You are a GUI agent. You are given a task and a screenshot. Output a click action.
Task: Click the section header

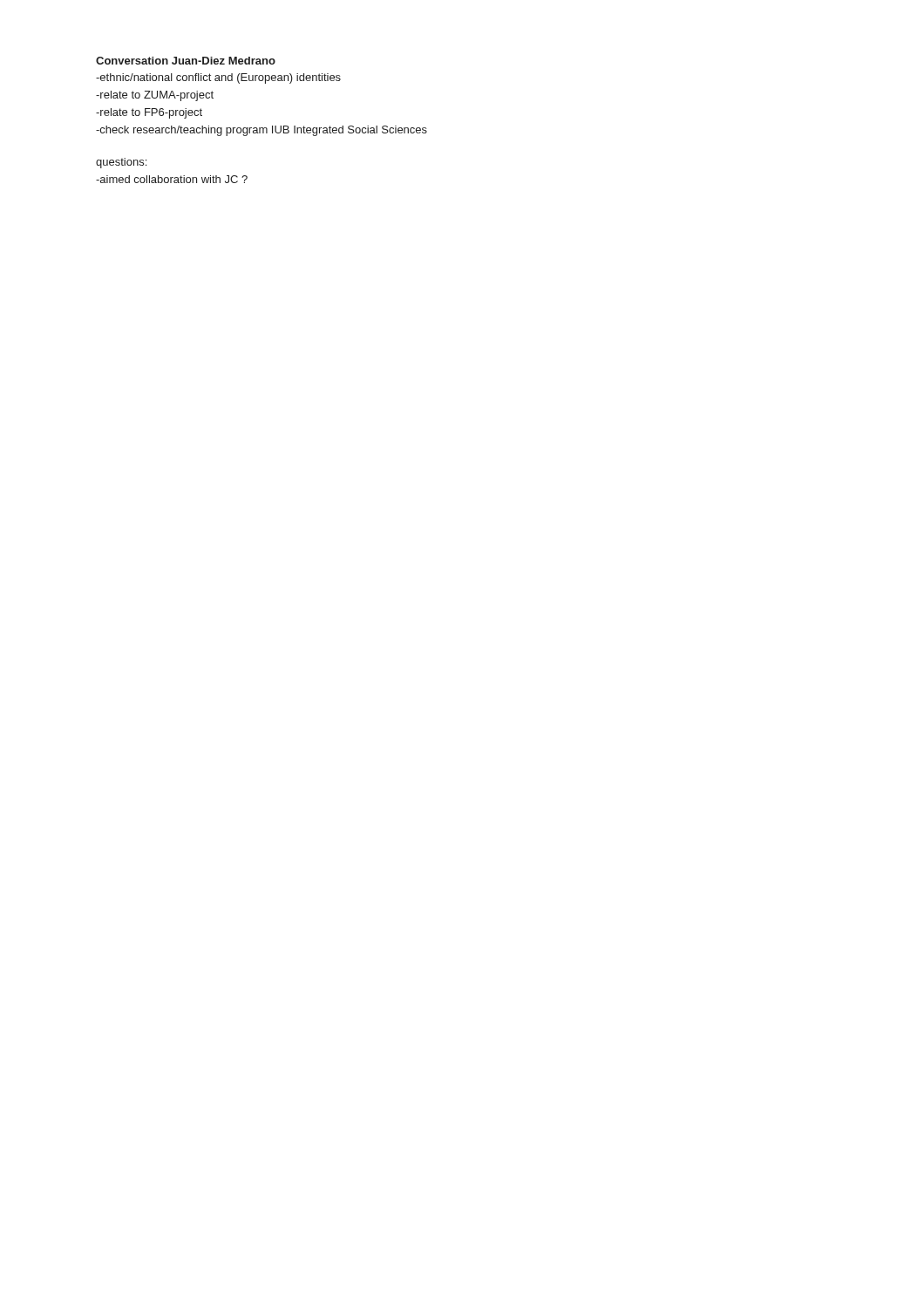[x=186, y=61]
